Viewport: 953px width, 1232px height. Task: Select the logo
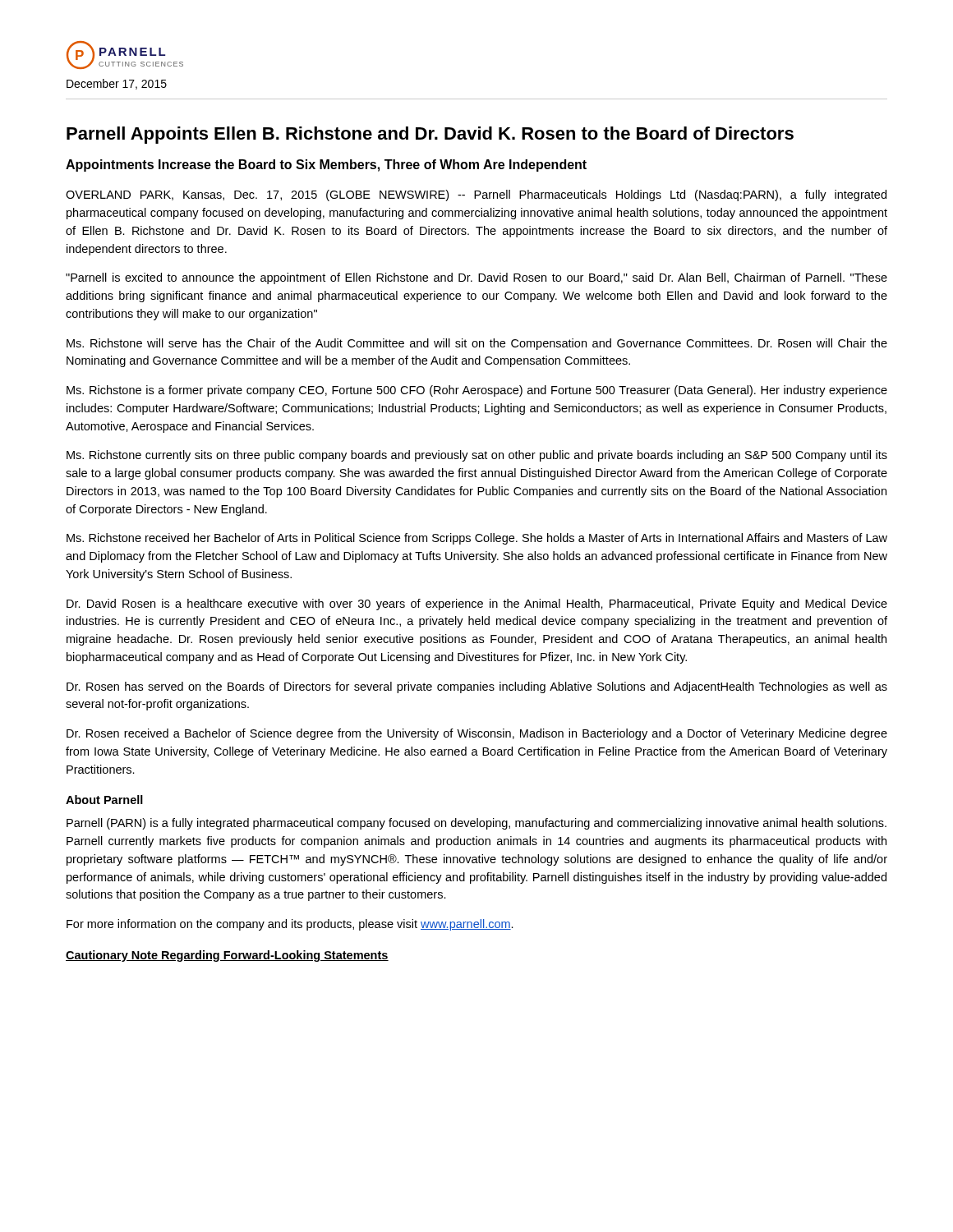[x=476, y=57]
